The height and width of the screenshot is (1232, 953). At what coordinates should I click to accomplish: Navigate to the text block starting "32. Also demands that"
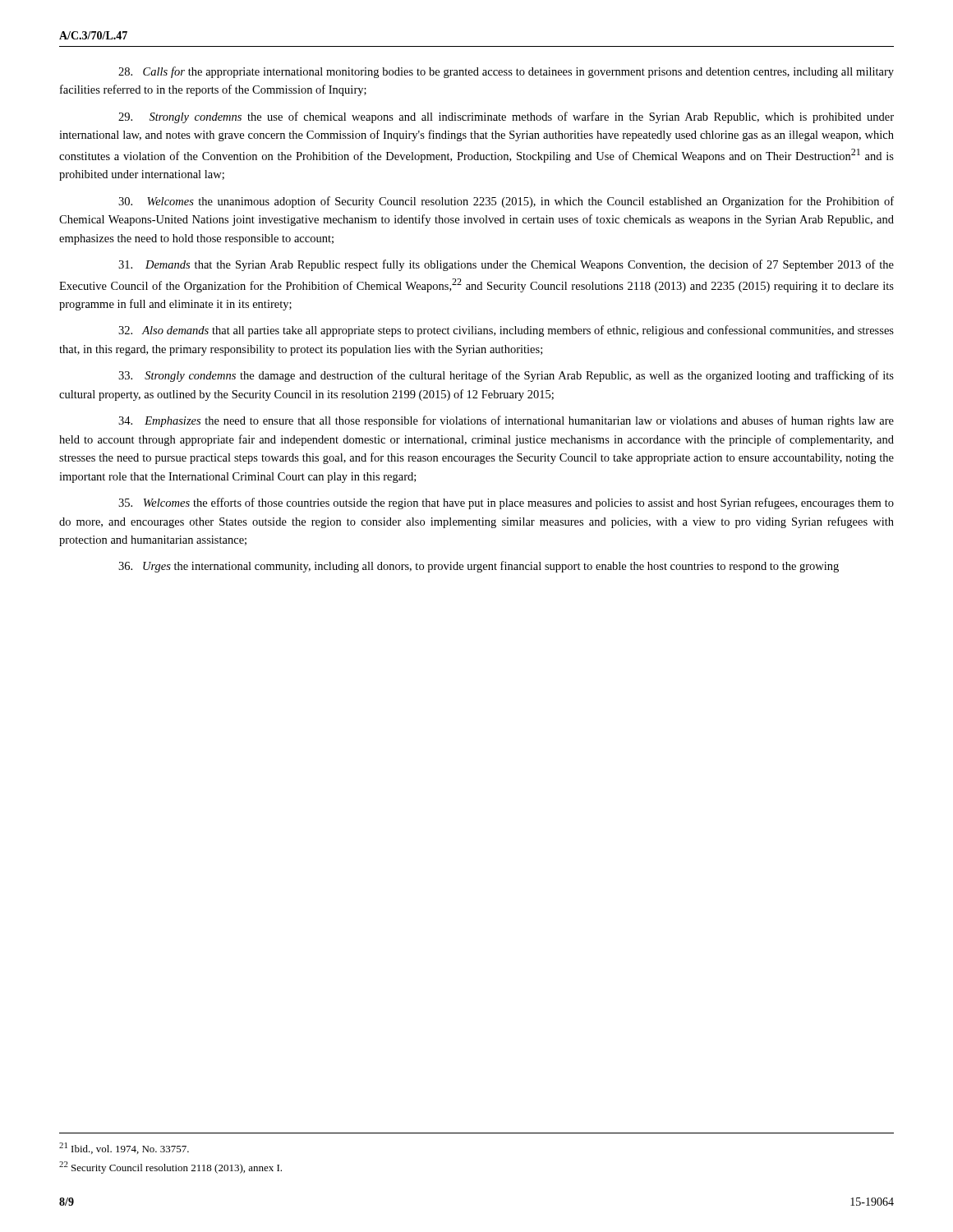476,340
